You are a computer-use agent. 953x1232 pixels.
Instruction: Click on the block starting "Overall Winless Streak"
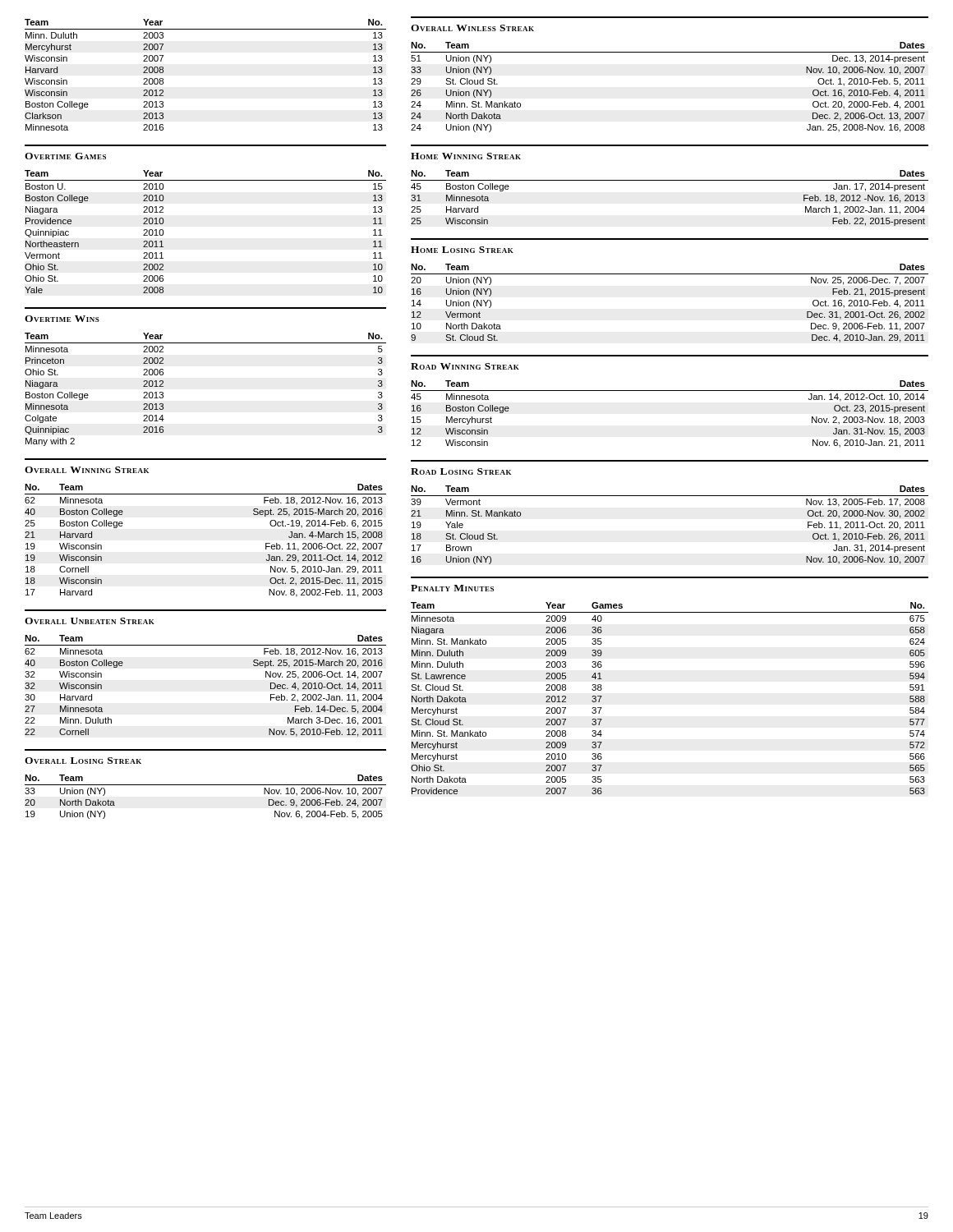[x=473, y=27]
